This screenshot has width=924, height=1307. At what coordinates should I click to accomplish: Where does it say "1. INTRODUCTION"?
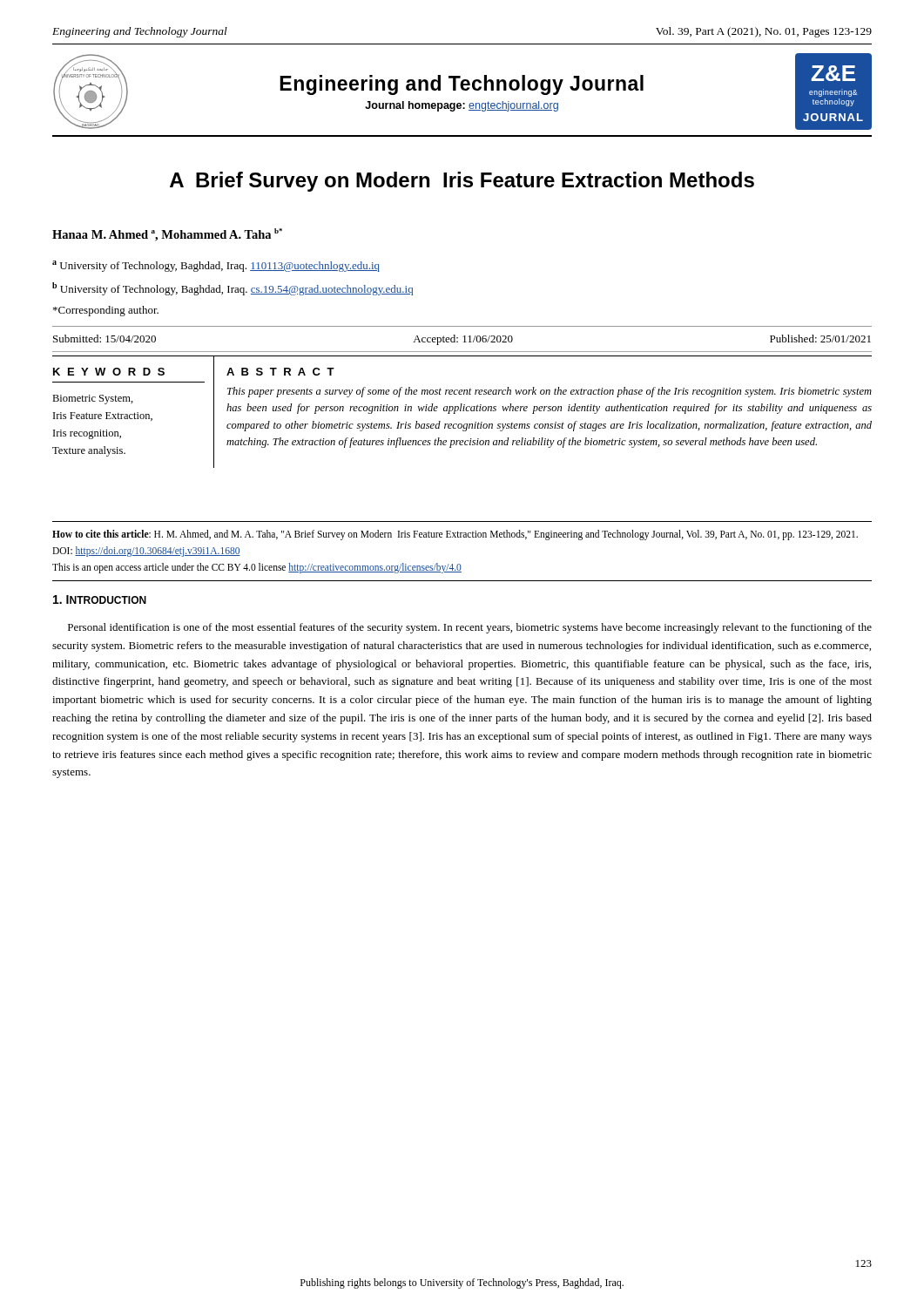99,599
